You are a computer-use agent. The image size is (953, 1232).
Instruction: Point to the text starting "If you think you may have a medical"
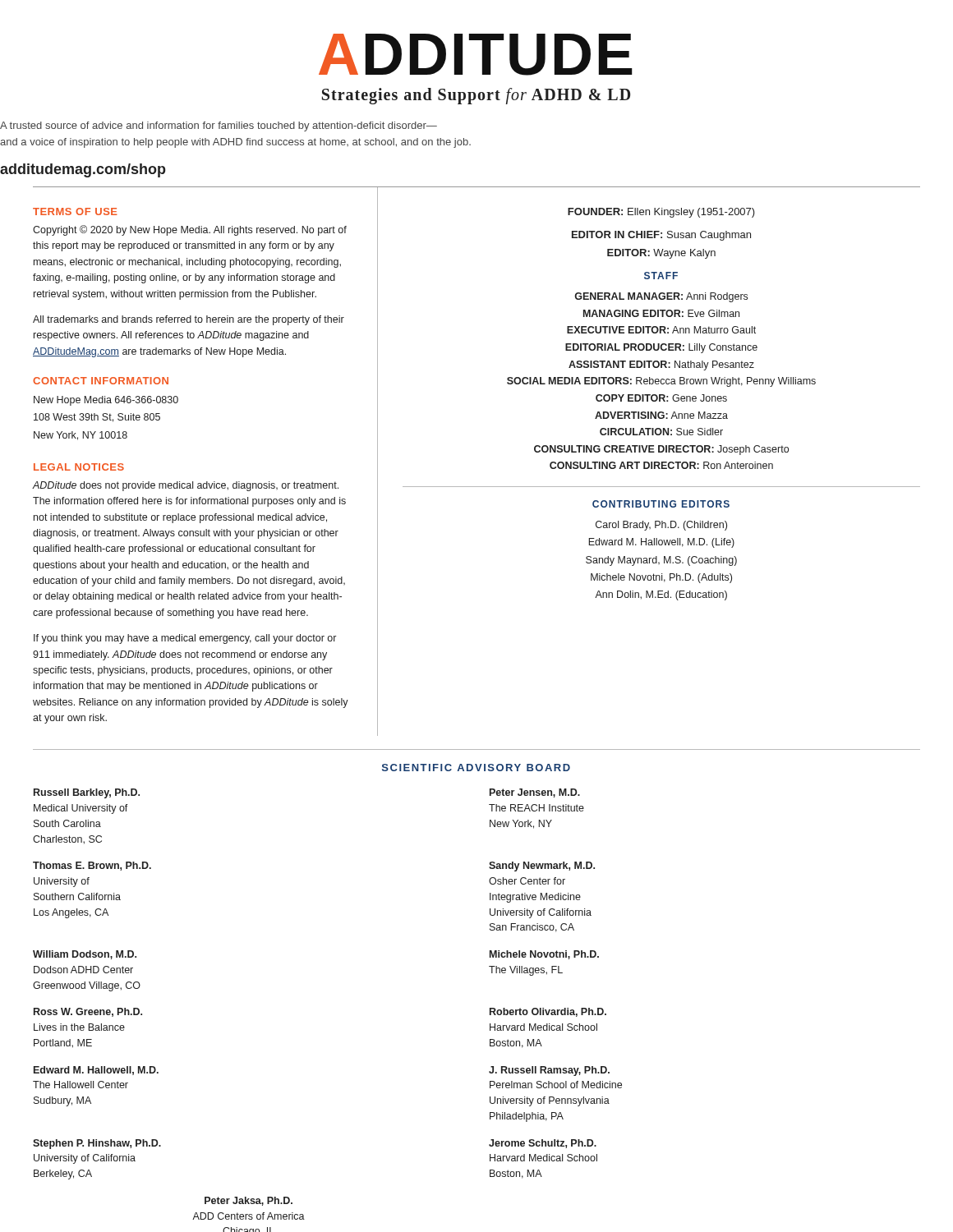coord(190,678)
